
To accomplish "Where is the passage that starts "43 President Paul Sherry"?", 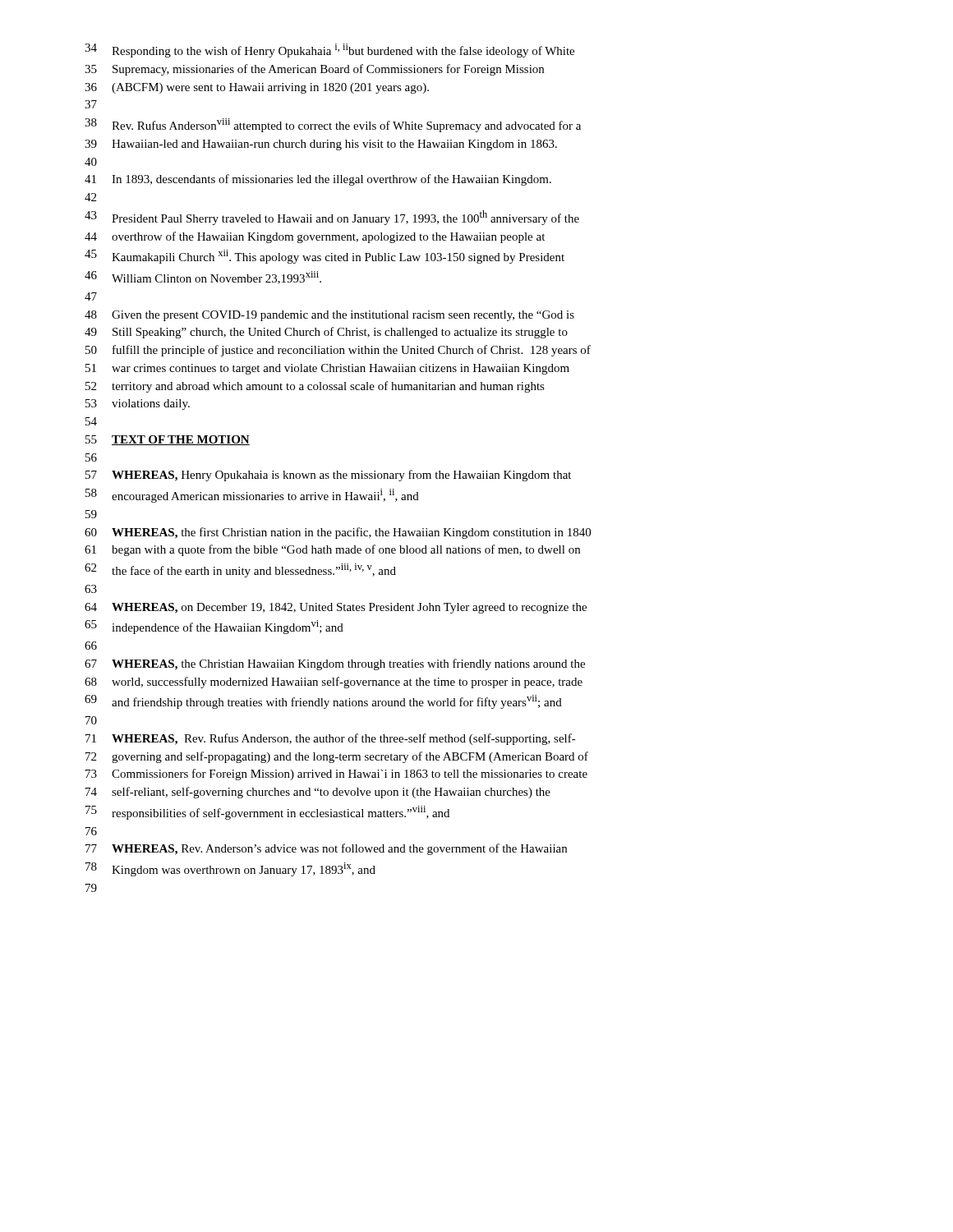I will tap(476, 217).
